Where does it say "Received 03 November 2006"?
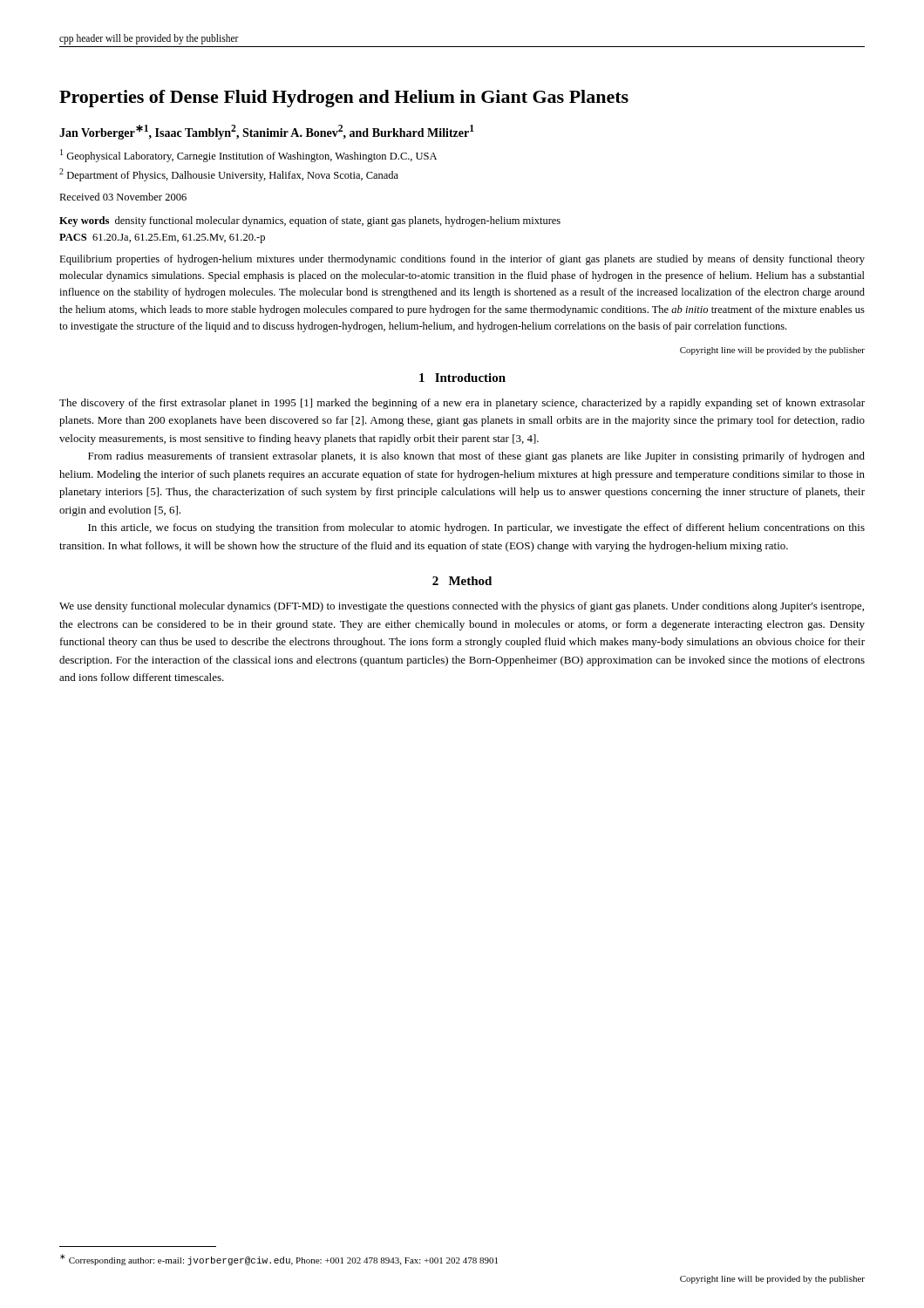 (123, 197)
